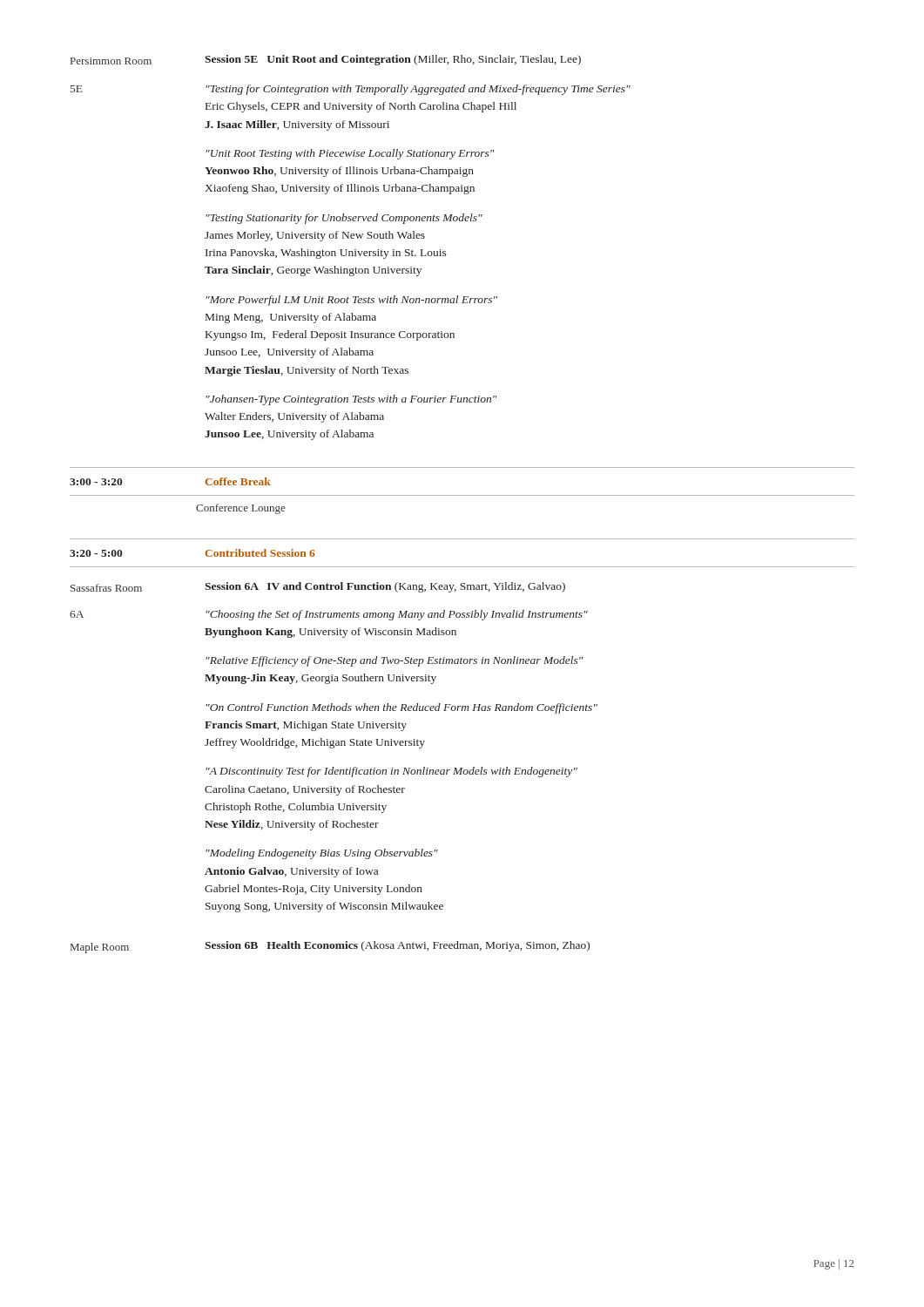This screenshot has height=1307, width=924.
Task: Where is the passage that starts ""A Discontinuity Test for Identification in Nonlinear"?
Action: (x=391, y=797)
